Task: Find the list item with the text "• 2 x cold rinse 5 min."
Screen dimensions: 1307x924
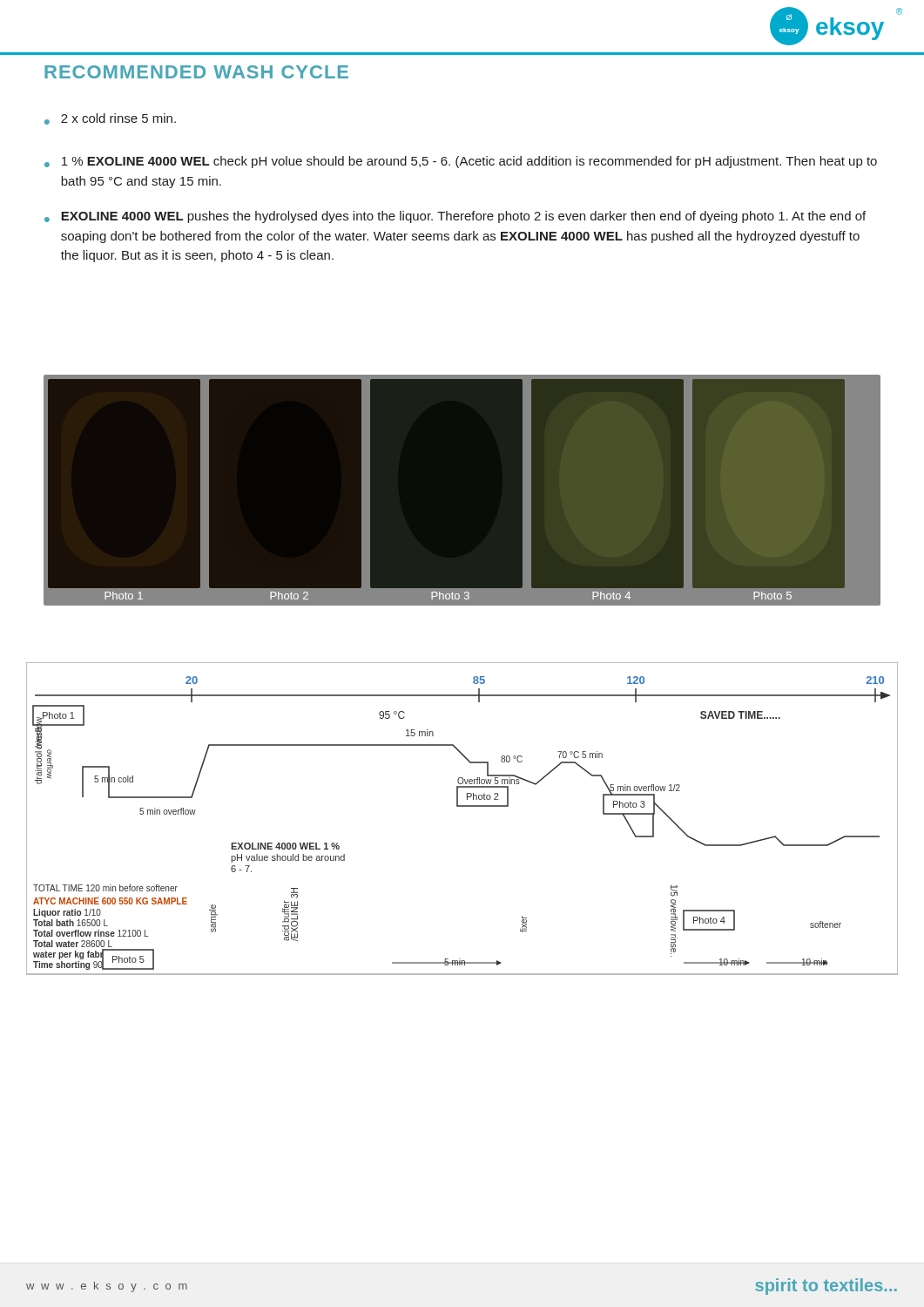Action: 110,122
